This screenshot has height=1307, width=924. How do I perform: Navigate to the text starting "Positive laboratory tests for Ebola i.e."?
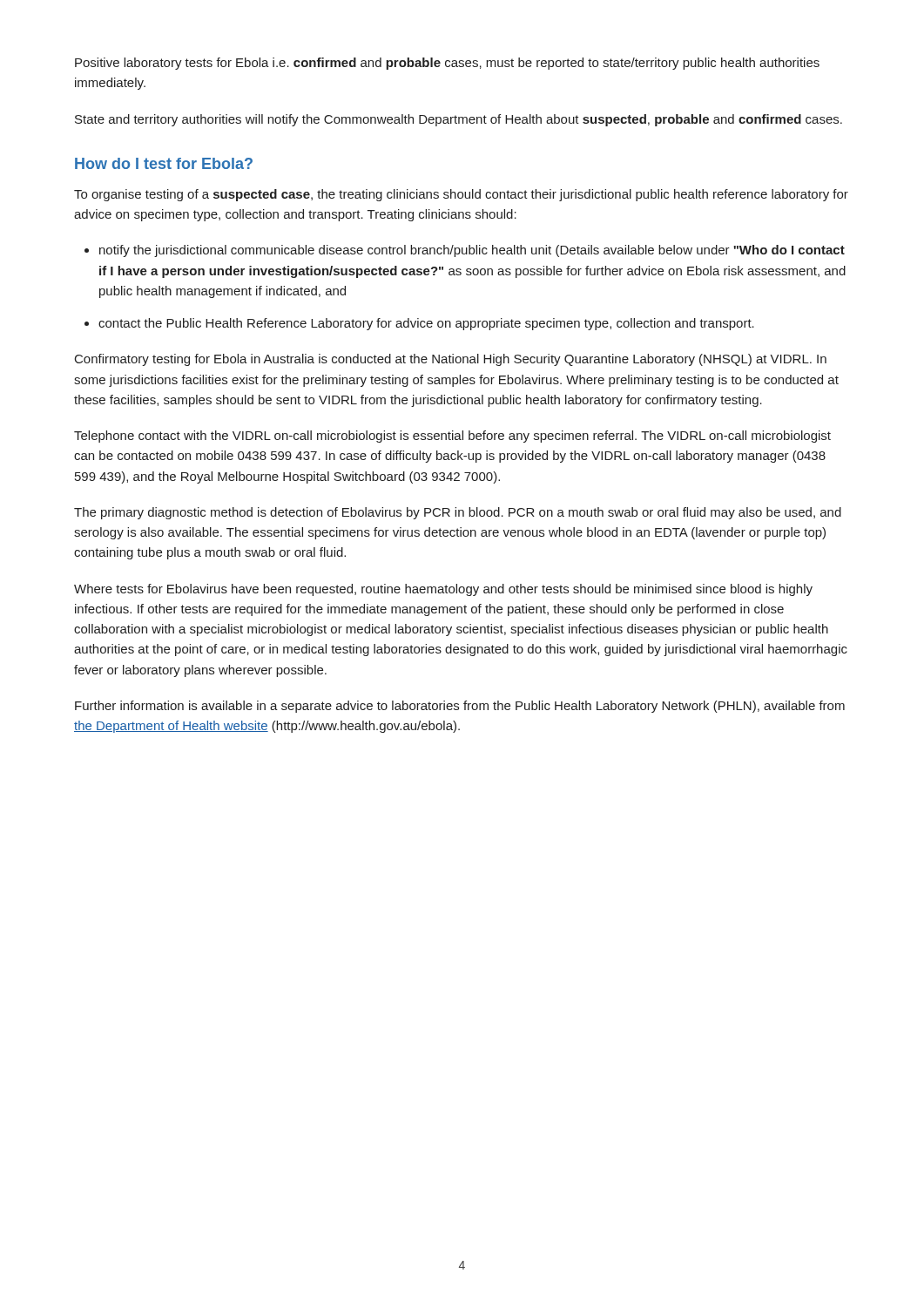click(x=447, y=72)
